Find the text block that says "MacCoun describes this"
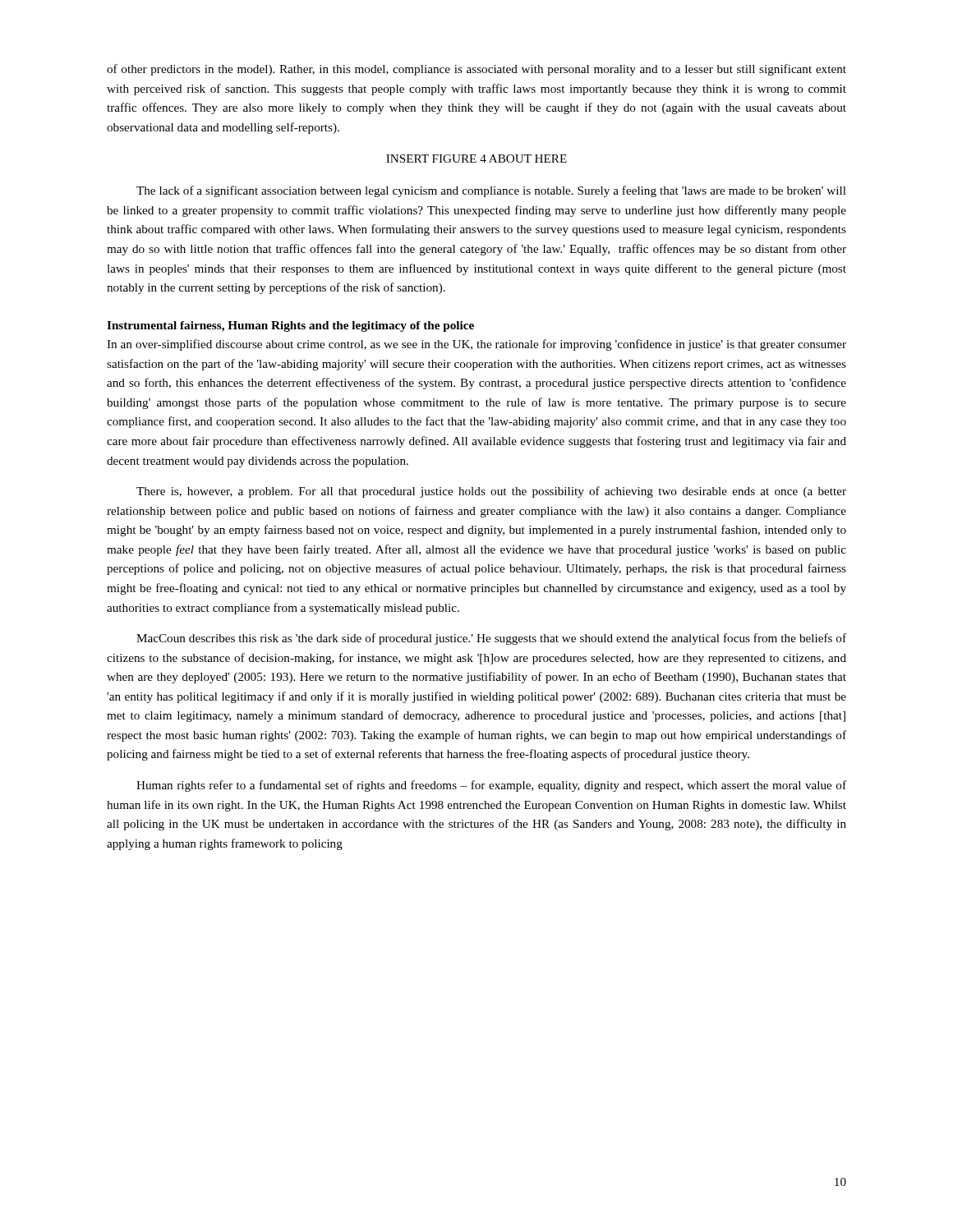Screen dimensions: 1232x953 476,696
